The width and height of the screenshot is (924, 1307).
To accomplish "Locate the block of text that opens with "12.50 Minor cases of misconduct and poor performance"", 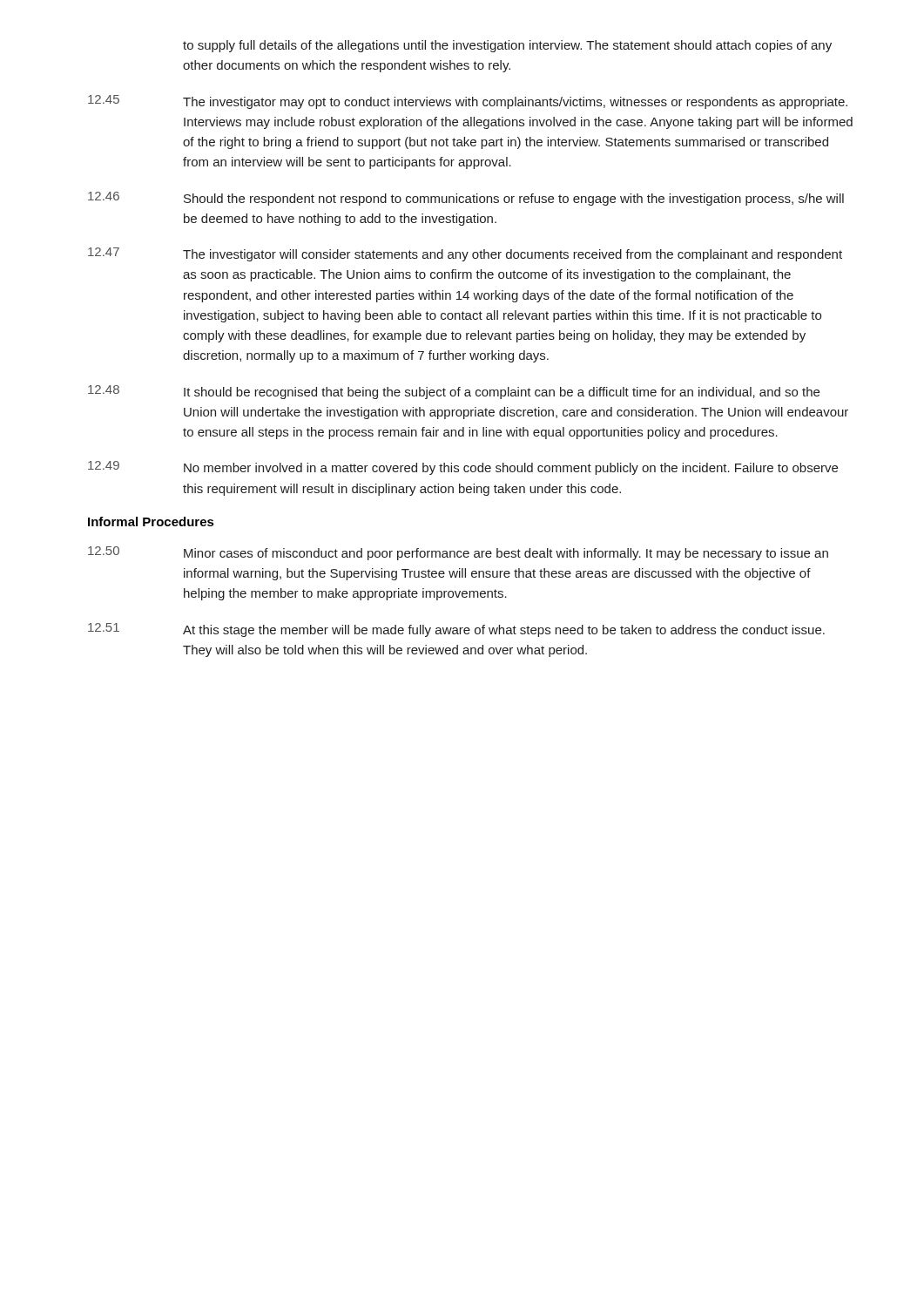I will (x=471, y=573).
